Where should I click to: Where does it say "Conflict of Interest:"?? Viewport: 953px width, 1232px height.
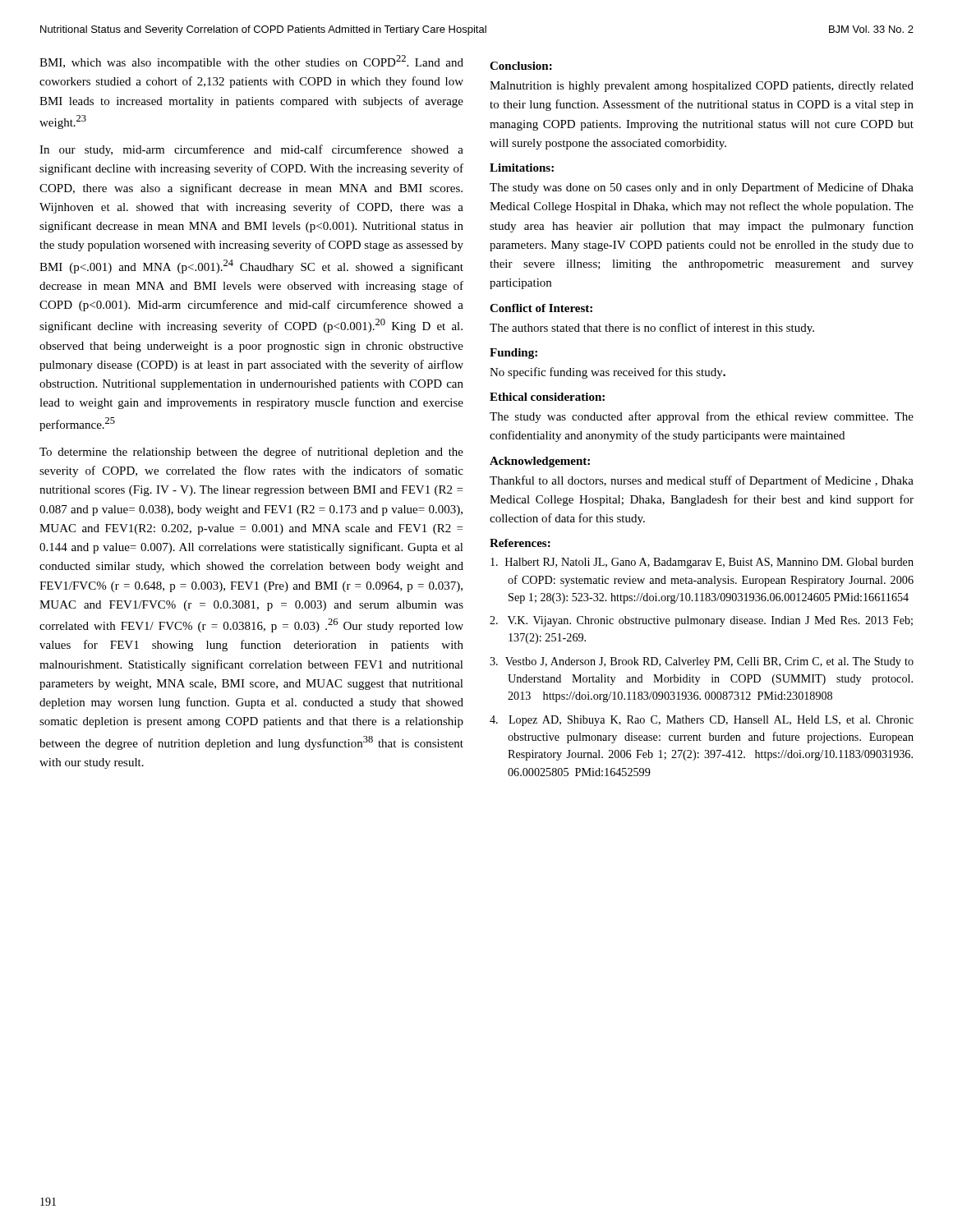point(542,308)
